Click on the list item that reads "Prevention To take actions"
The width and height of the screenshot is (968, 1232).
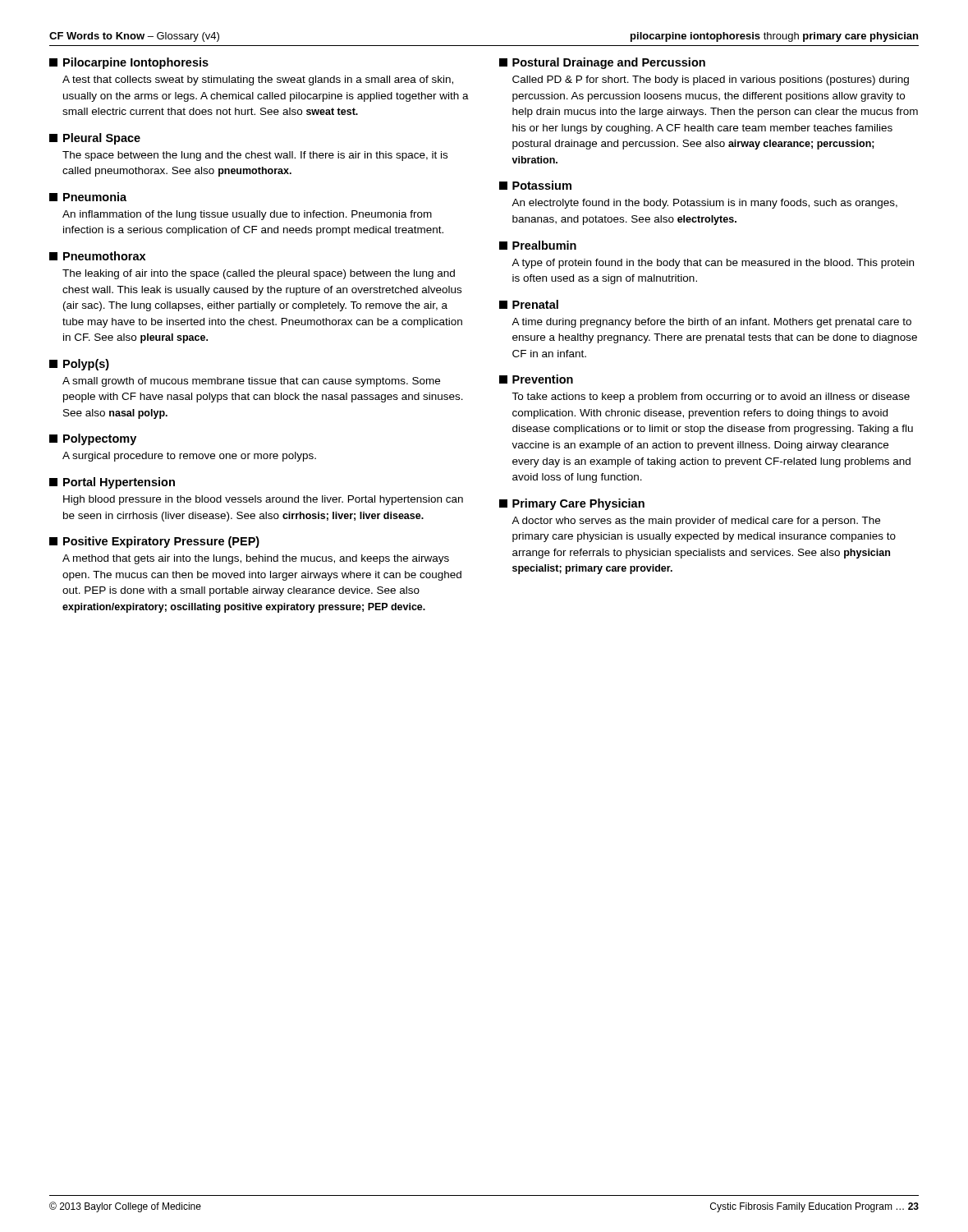click(x=709, y=429)
